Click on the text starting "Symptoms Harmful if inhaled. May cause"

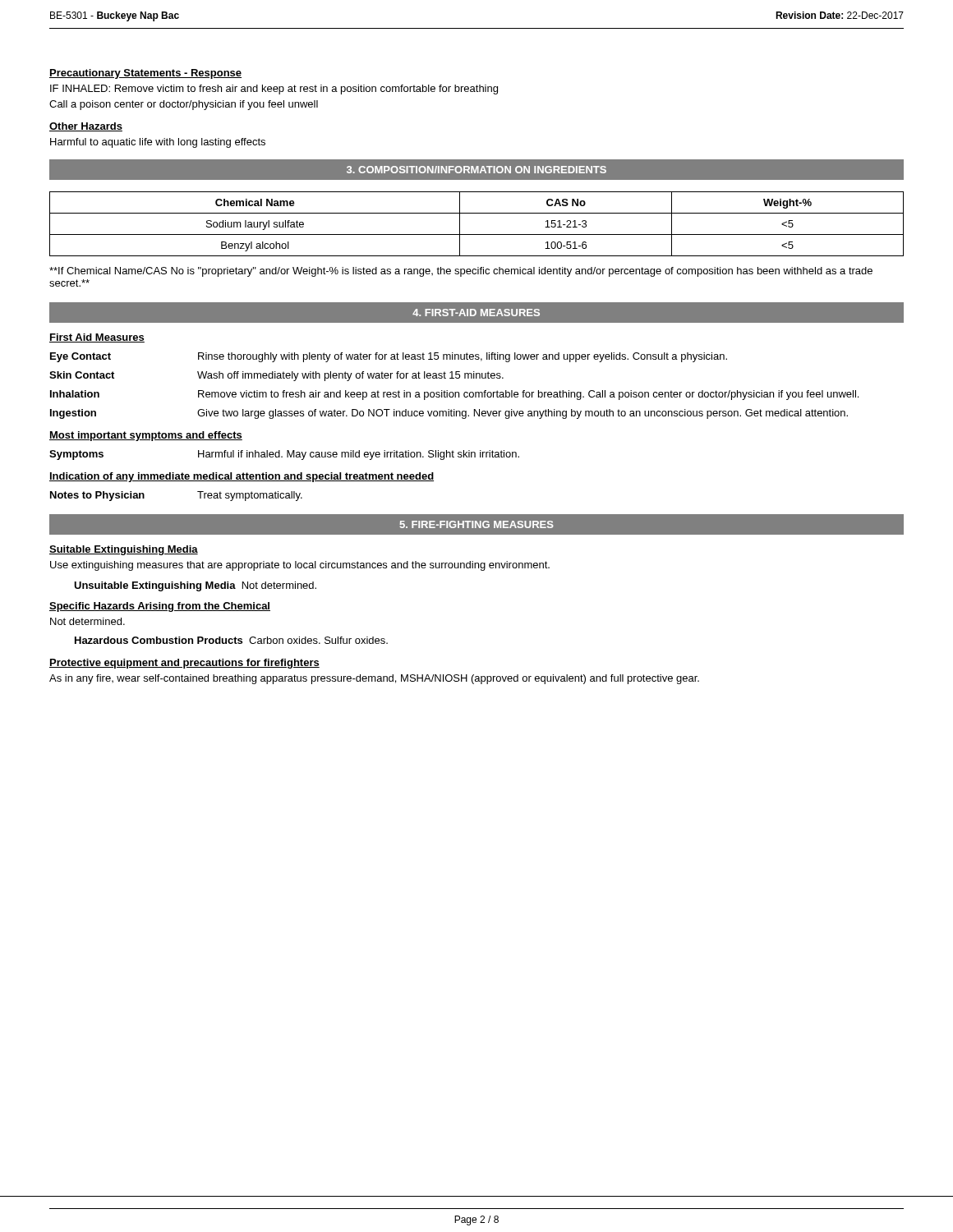[476, 454]
